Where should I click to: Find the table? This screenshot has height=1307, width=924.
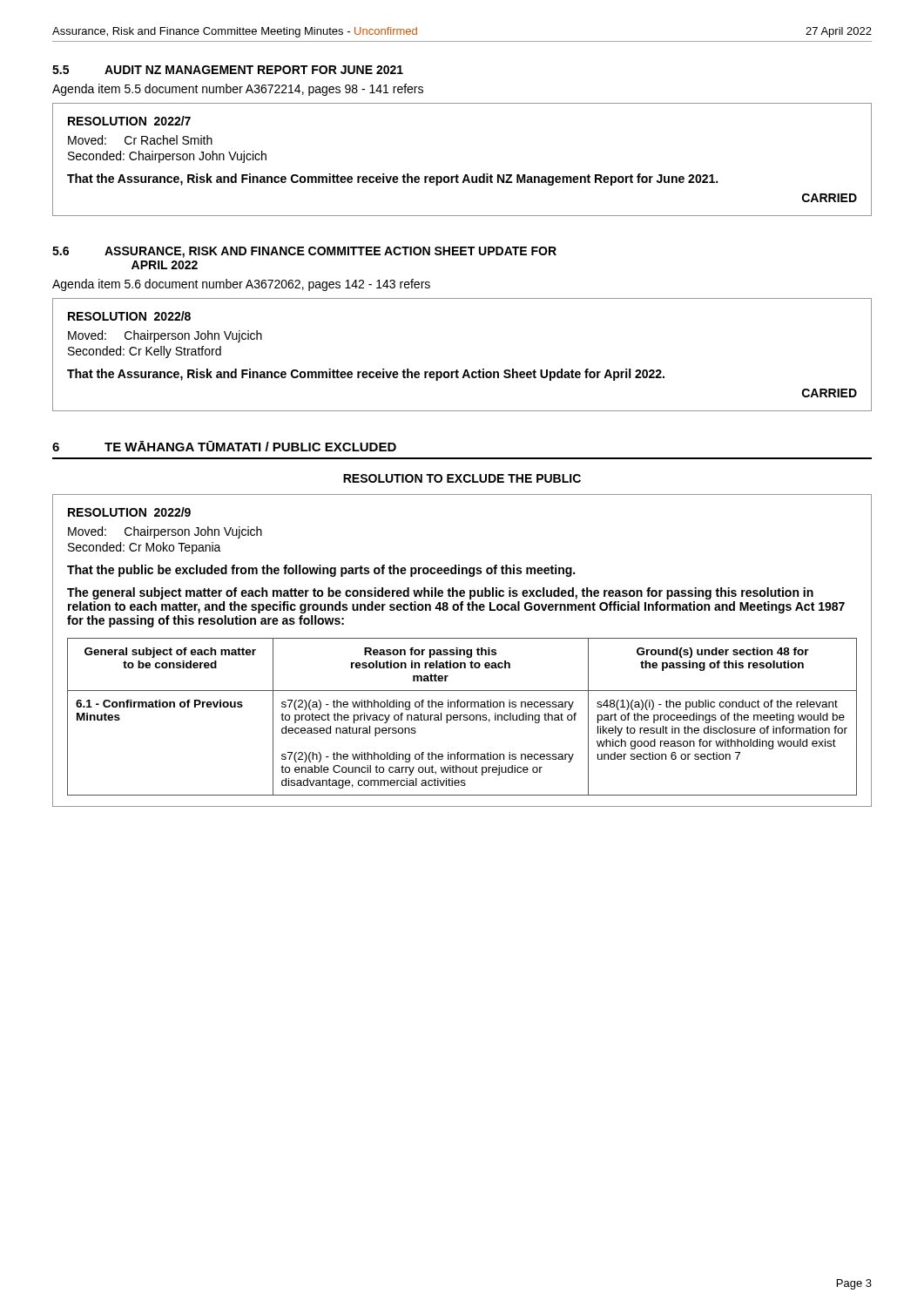point(462,717)
